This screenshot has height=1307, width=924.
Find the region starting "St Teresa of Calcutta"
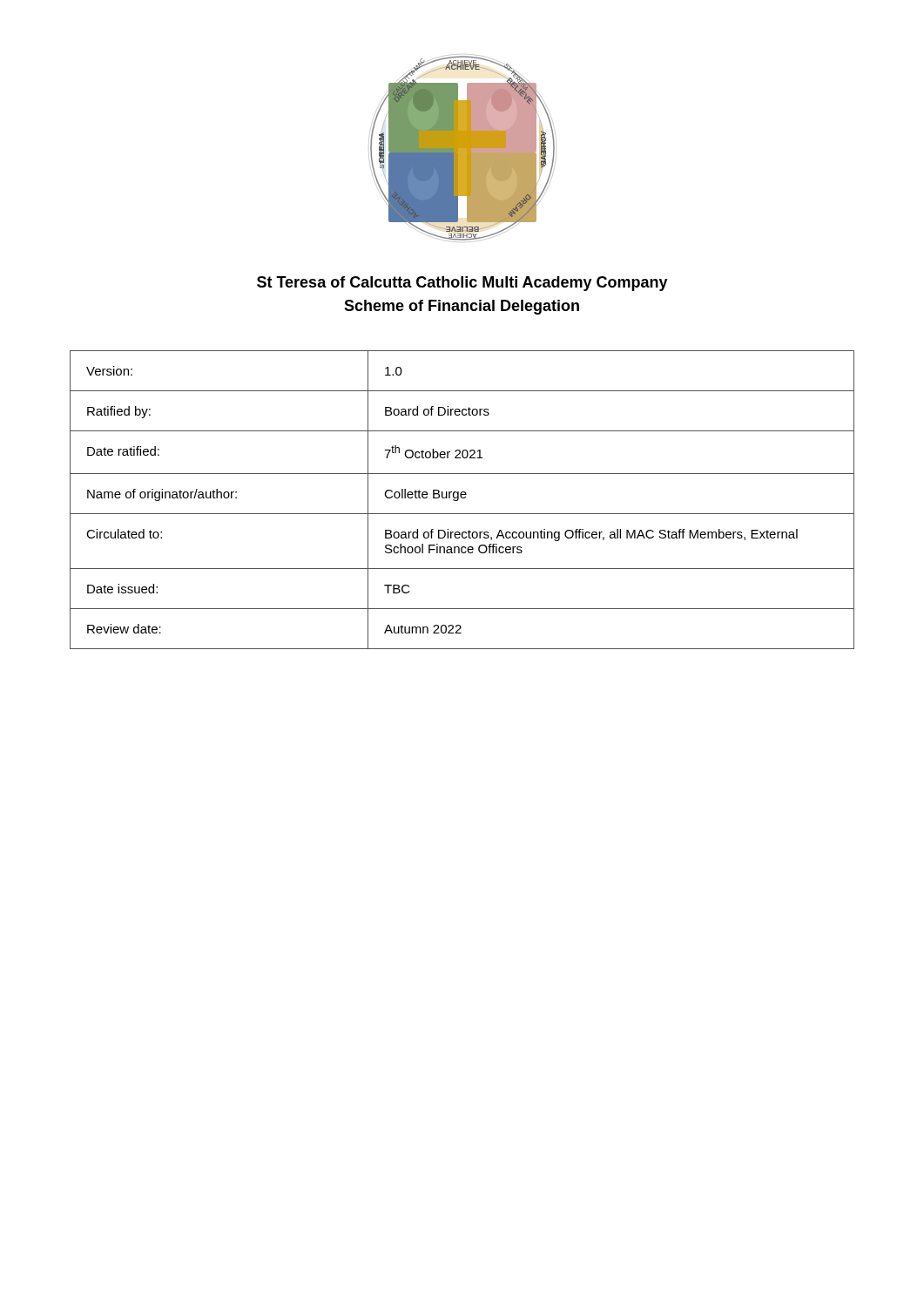point(462,294)
